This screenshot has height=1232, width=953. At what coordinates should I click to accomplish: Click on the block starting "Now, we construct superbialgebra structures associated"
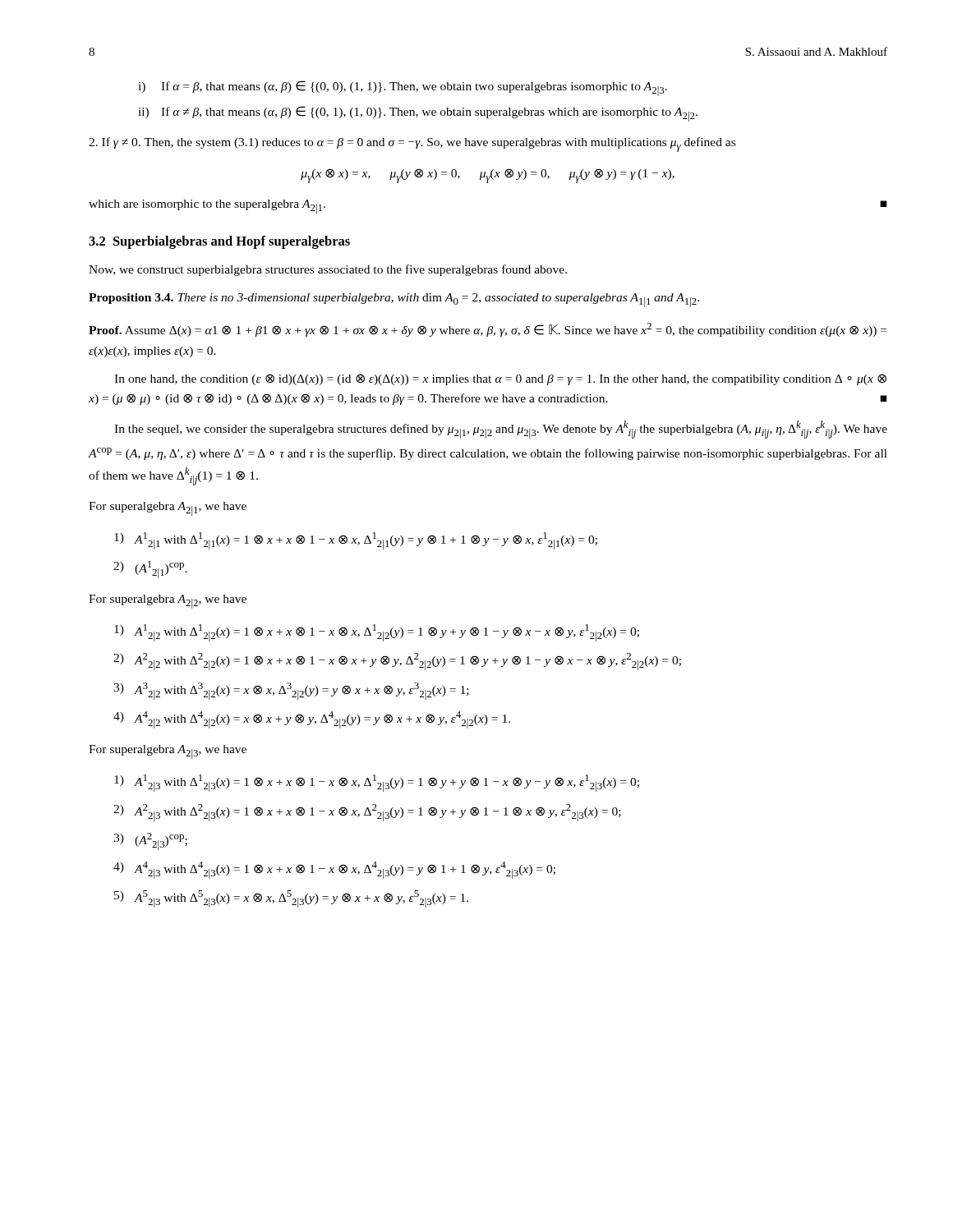tap(328, 269)
